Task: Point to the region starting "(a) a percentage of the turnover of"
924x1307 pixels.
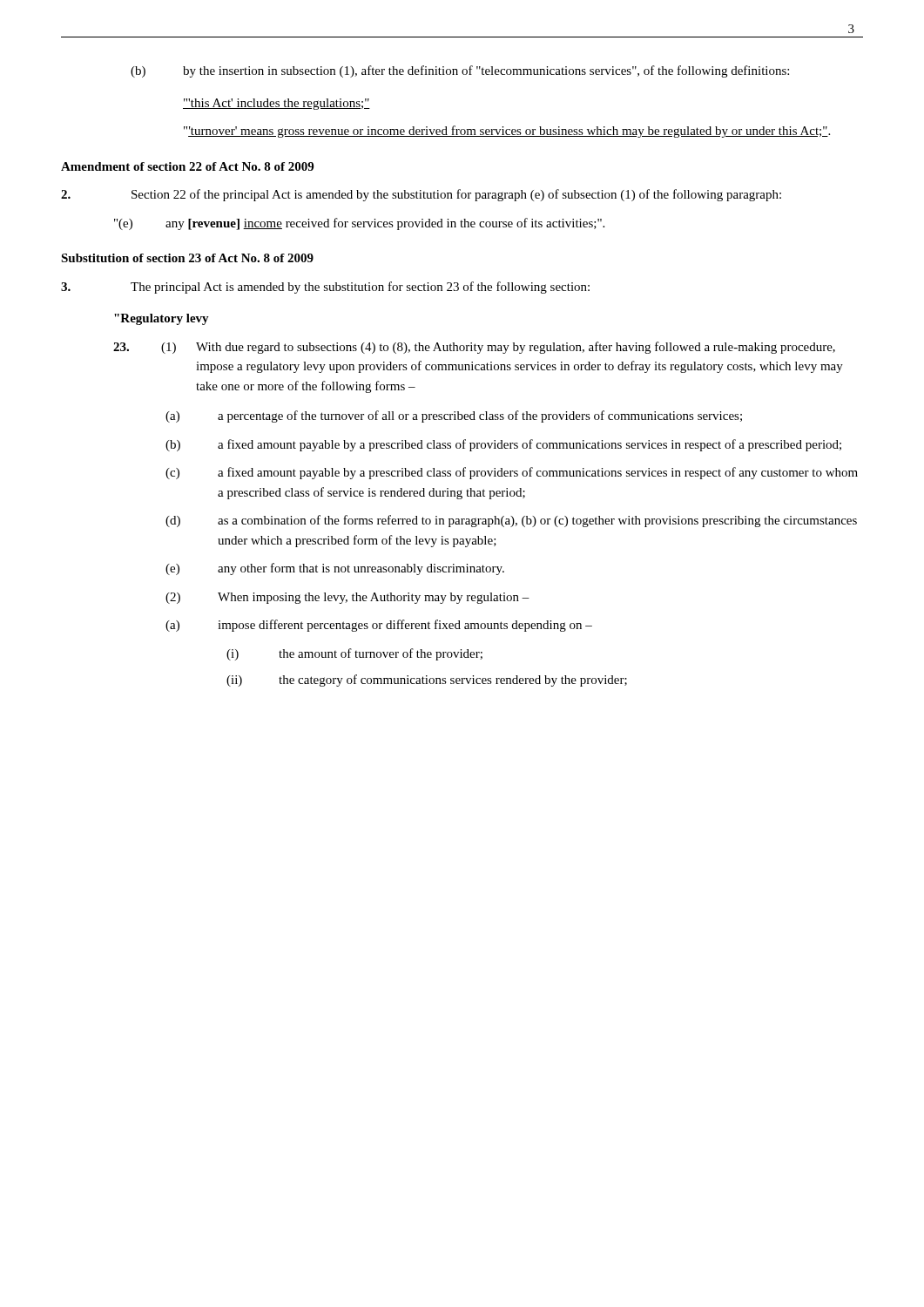Action: pos(514,416)
